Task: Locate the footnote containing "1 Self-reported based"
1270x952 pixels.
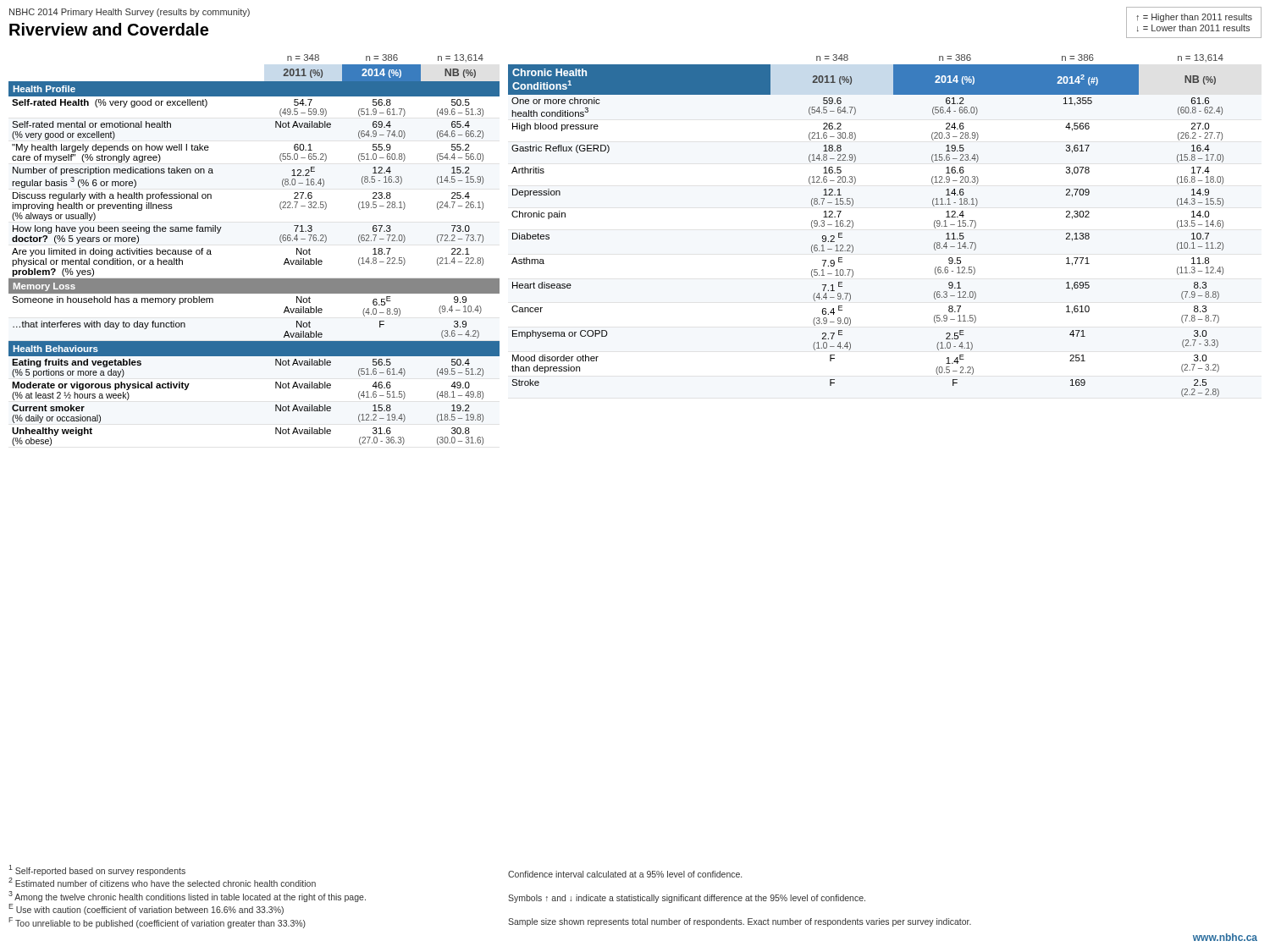Action: 254,895
